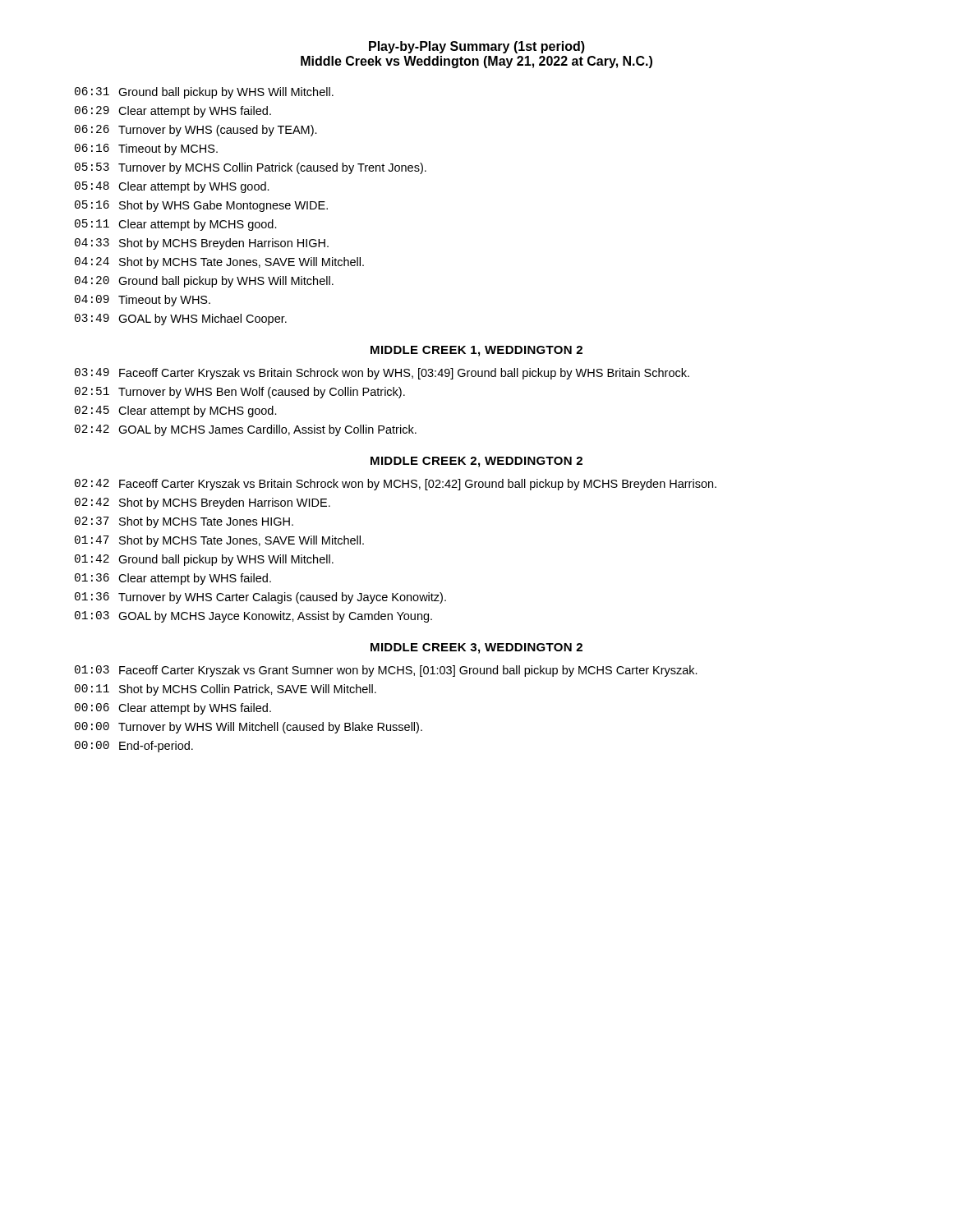Locate the list item with the text "06:26Turnover by WHS"
The image size is (953, 1232).
[196, 131]
